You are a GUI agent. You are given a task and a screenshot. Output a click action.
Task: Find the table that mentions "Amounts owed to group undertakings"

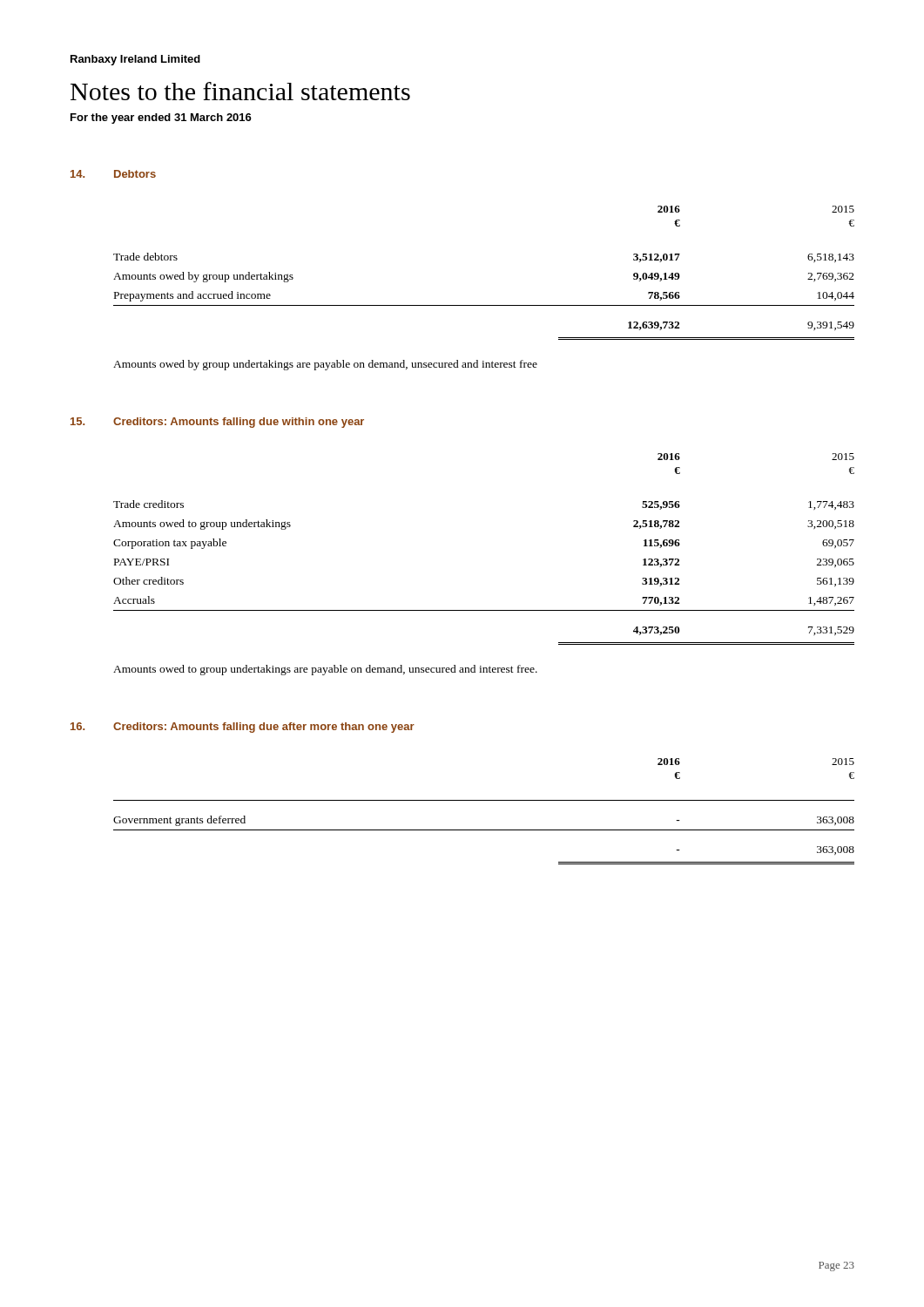point(484,546)
